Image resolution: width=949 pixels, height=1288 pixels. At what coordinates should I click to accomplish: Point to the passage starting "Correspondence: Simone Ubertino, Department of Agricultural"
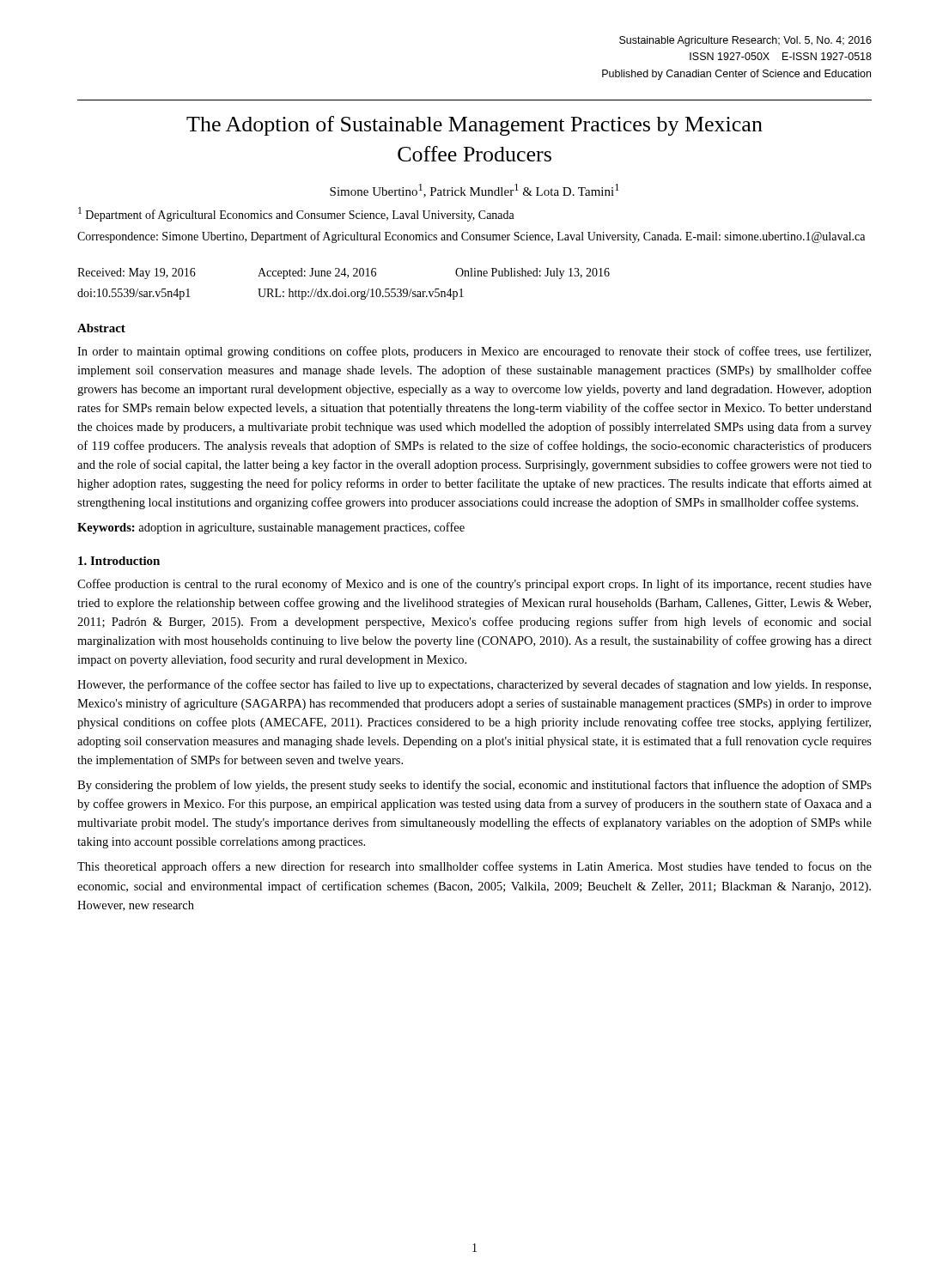(471, 236)
